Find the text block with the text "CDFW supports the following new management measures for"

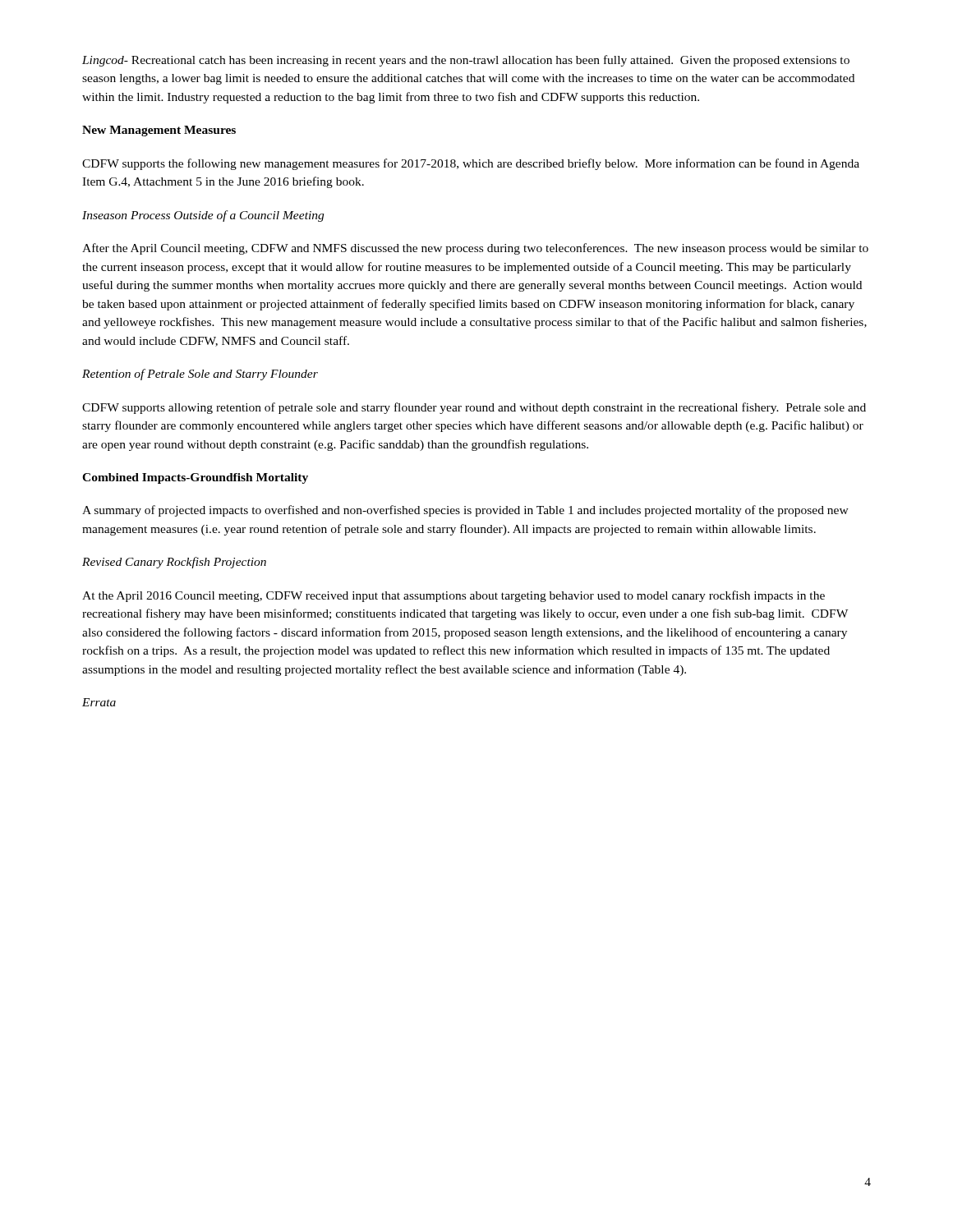coord(476,173)
